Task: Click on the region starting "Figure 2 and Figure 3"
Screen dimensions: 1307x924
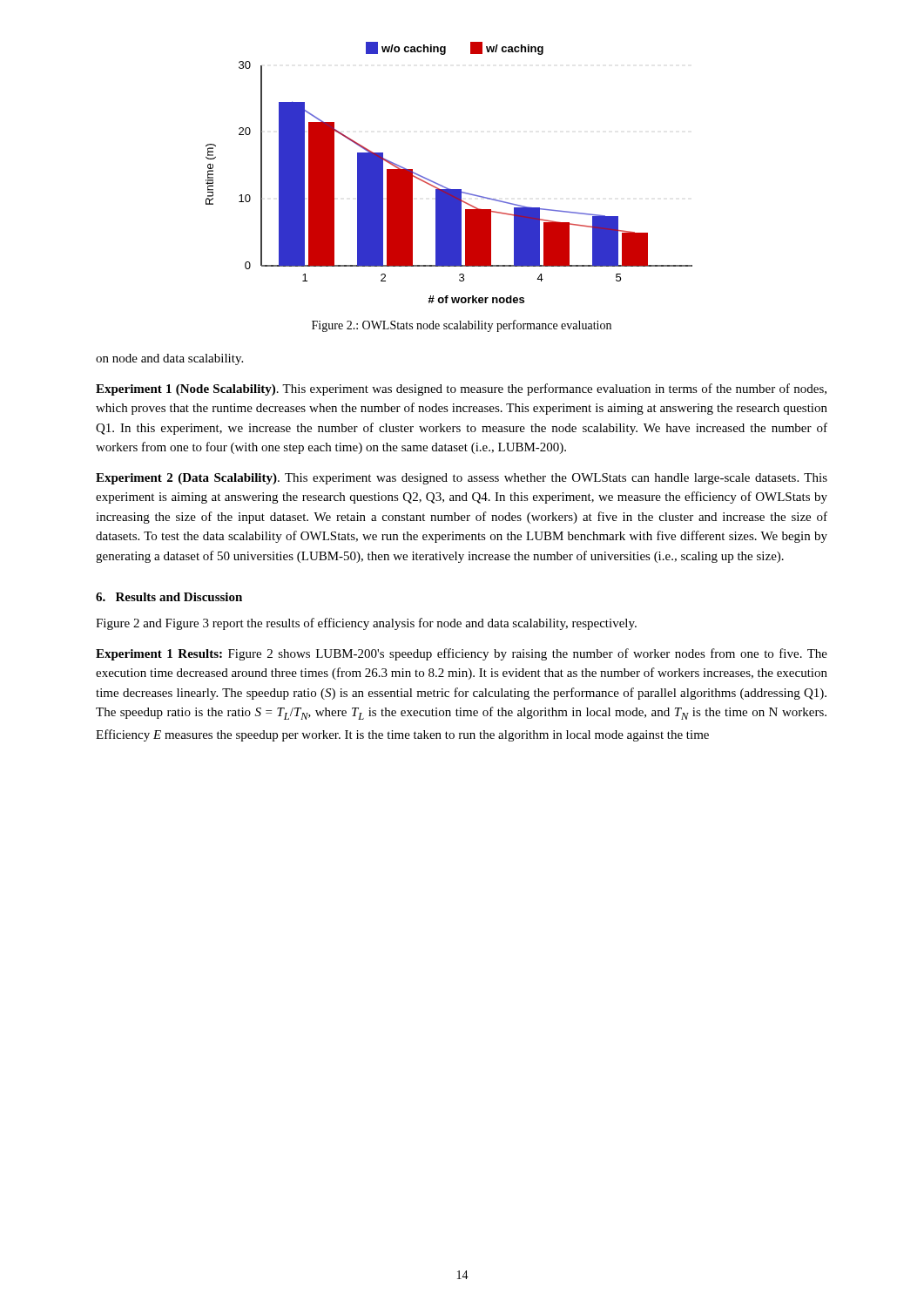Action: click(367, 623)
